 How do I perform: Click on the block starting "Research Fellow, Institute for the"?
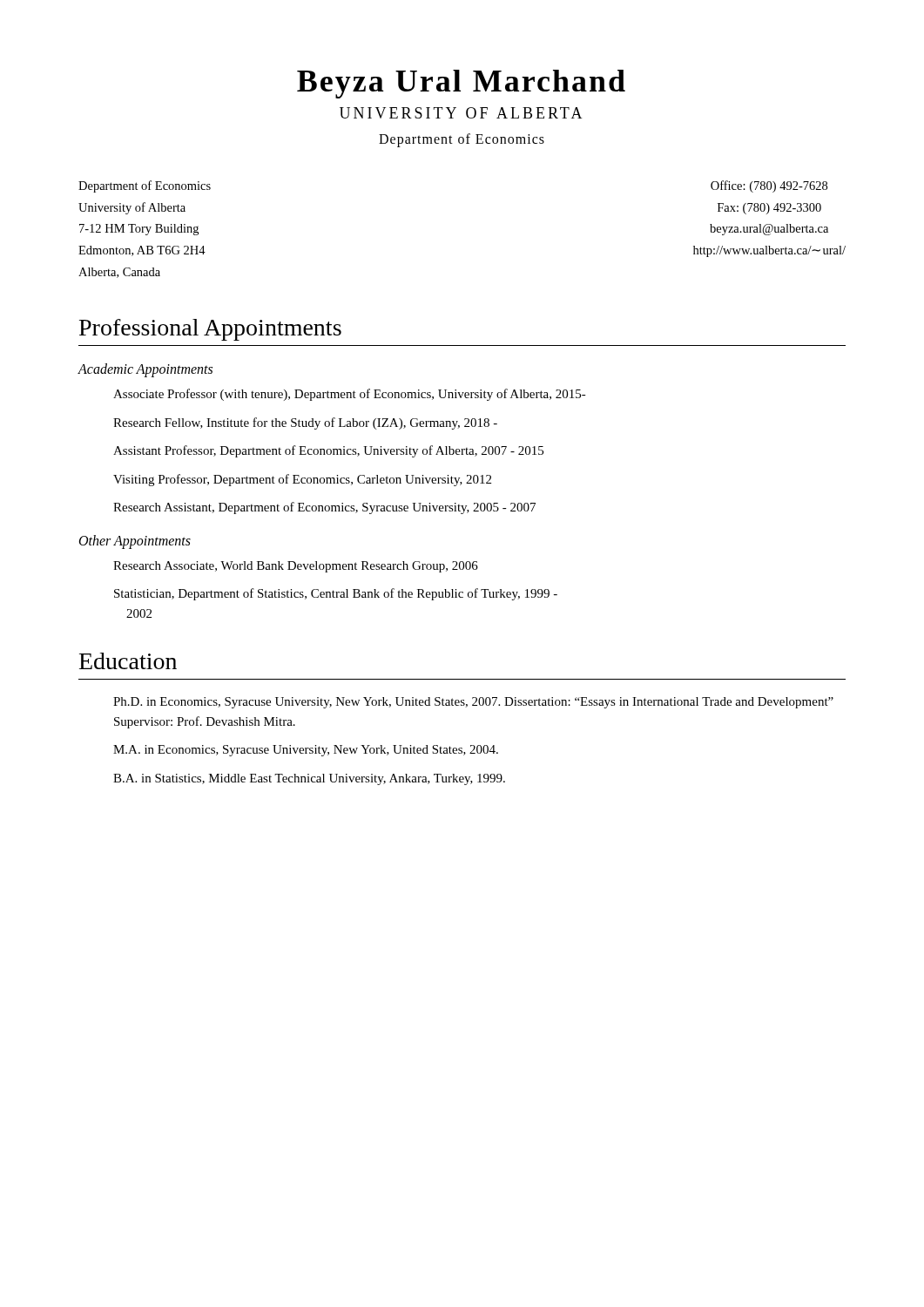(x=305, y=422)
